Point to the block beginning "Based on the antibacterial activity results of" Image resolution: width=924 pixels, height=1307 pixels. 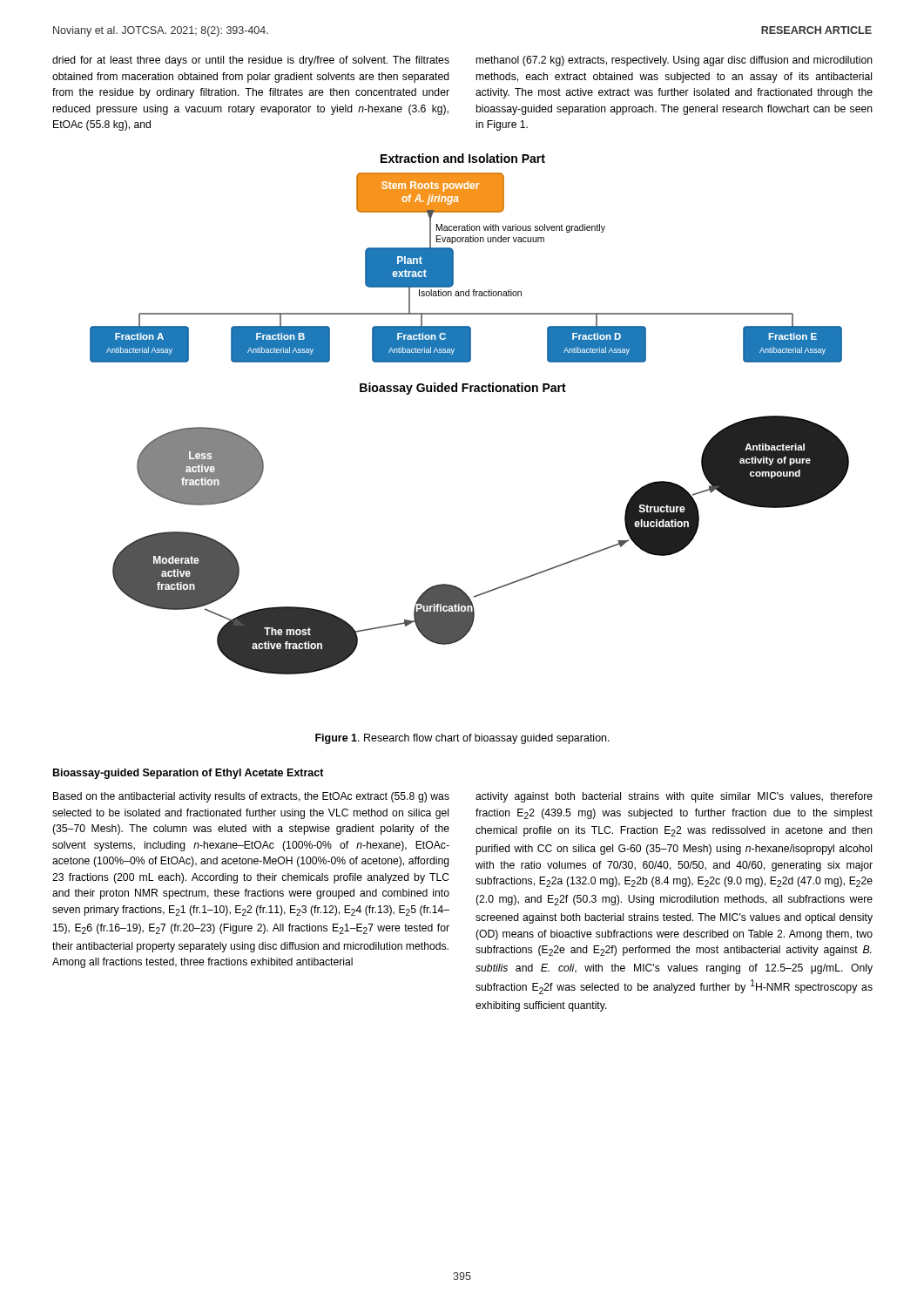point(251,879)
